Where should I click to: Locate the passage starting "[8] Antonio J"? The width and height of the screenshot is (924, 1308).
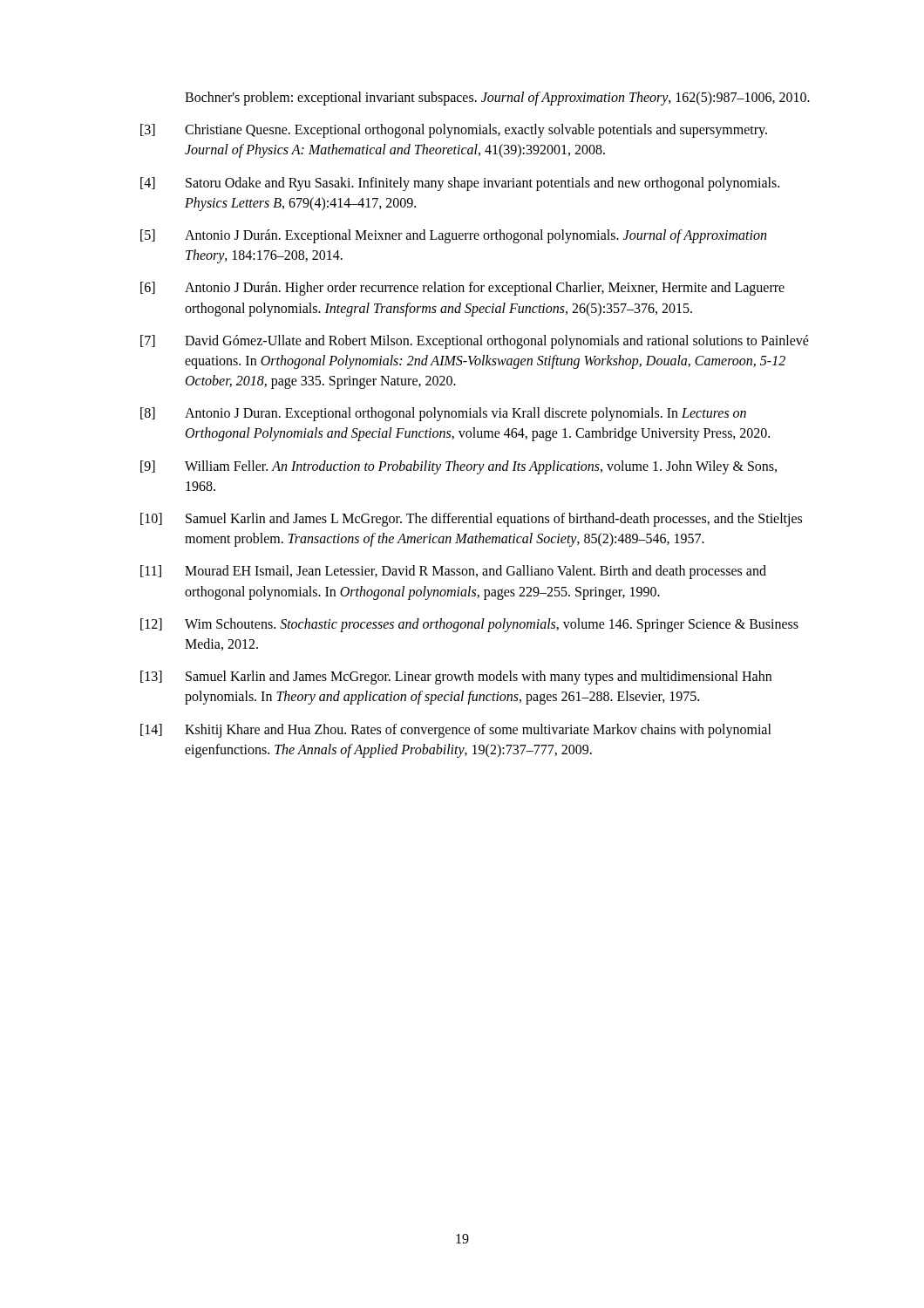tap(475, 423)
